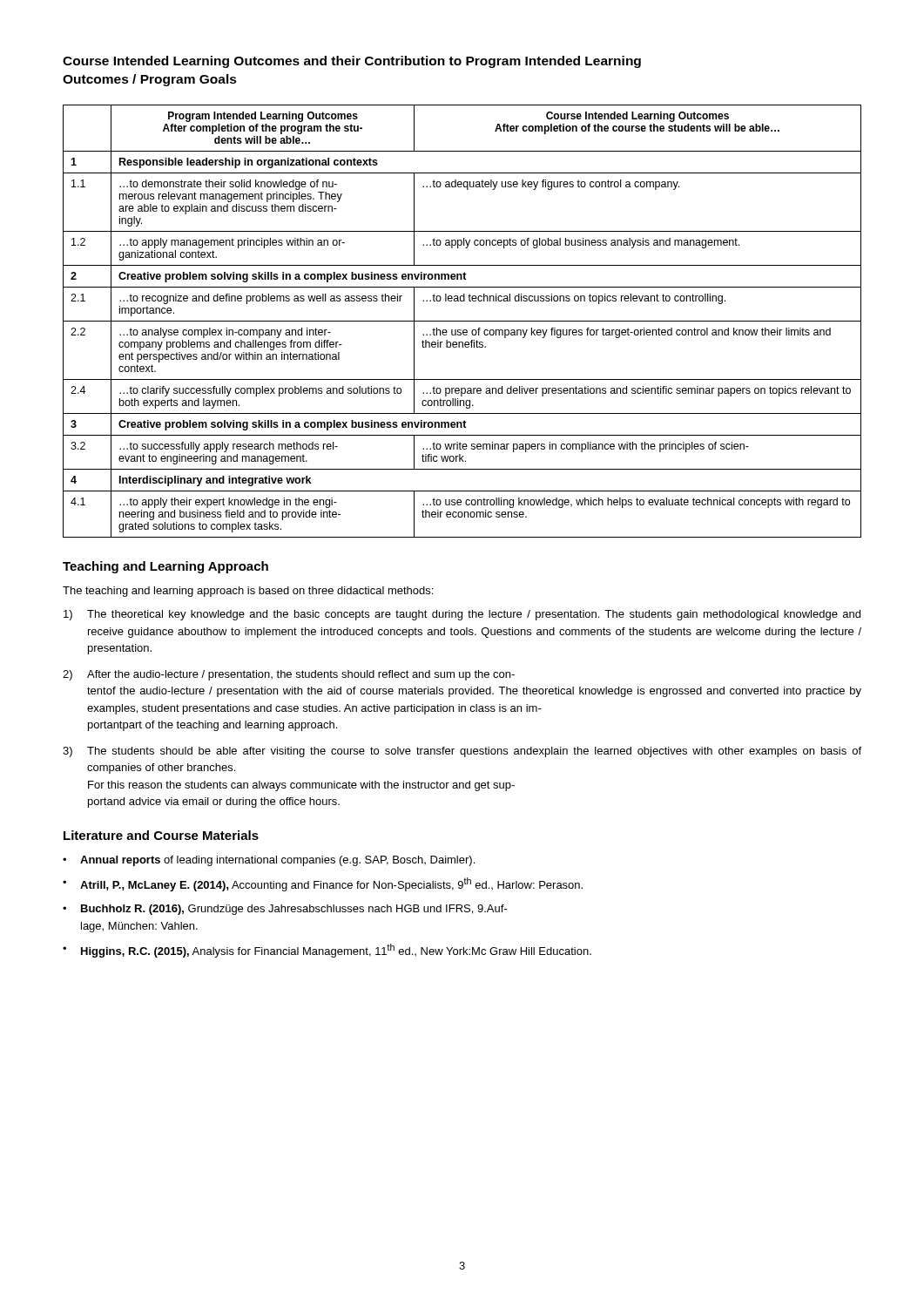
Task: Find the block on this page that starts "1) The theoretical key knowledge and the"
Action: click(462, 631)
